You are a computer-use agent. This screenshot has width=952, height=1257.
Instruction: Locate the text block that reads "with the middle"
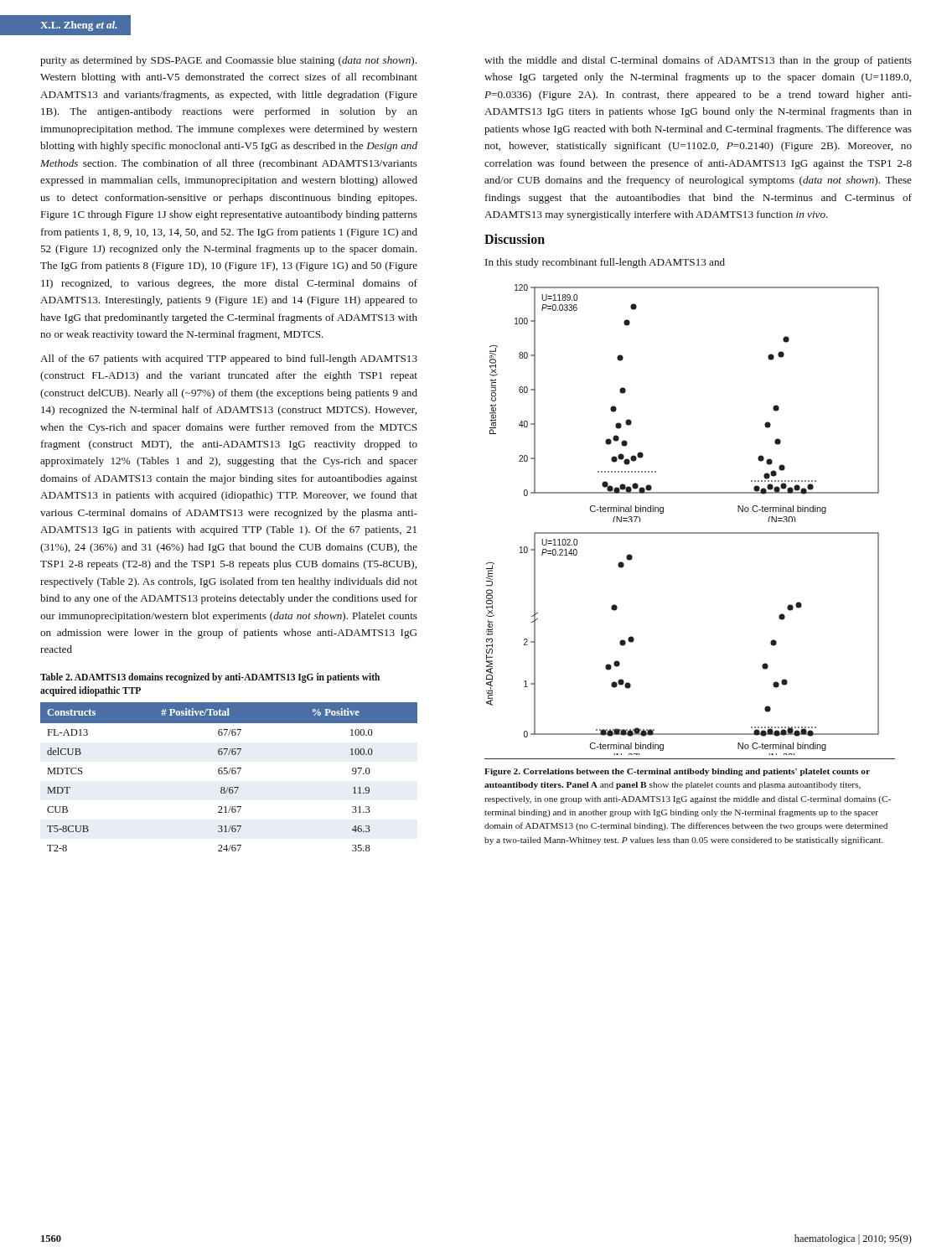point(698,138)
